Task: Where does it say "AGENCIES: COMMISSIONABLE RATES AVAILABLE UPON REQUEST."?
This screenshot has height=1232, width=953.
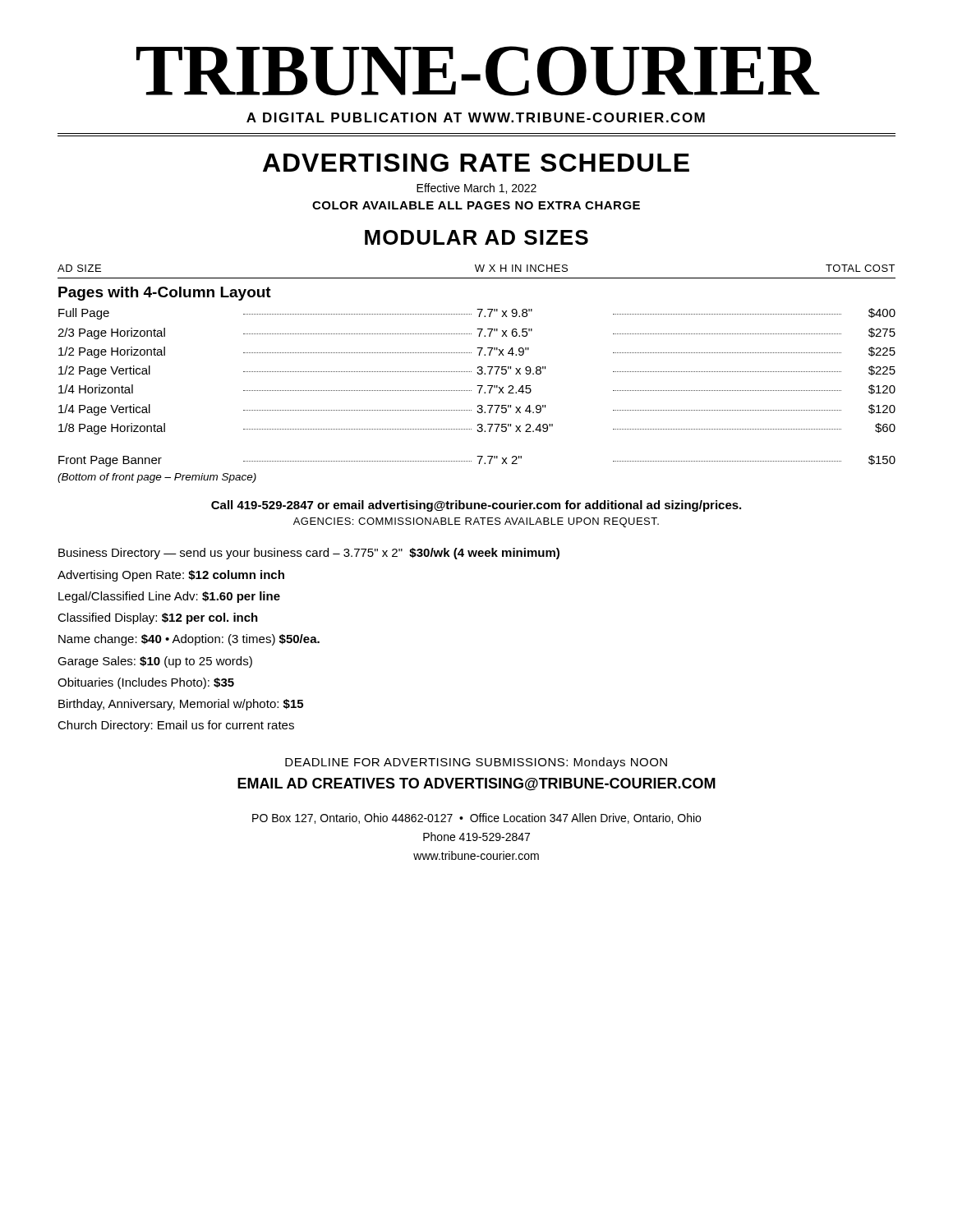Action: coord(476,522)
